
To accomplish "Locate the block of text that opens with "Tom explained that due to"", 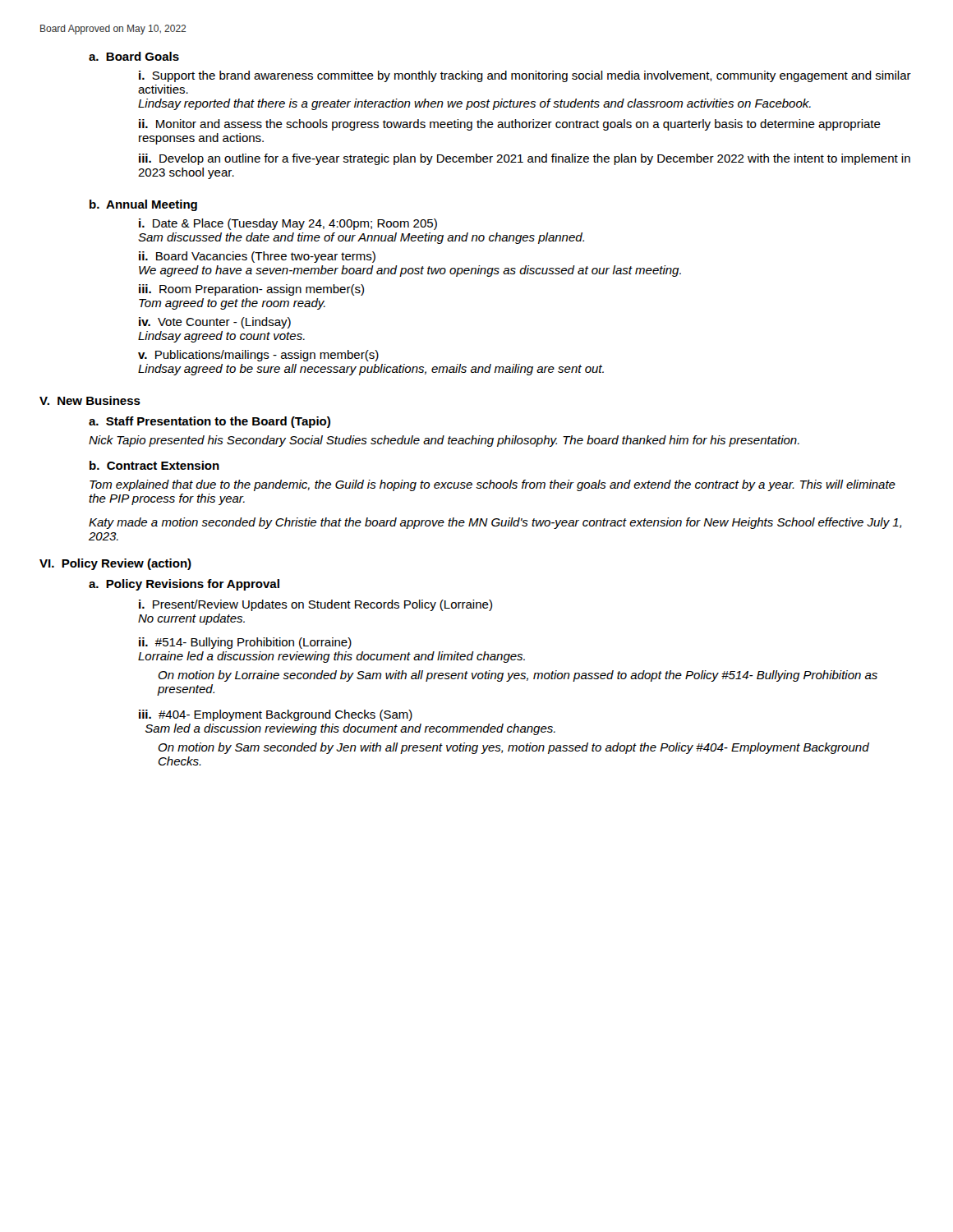I will pos(492,491).
